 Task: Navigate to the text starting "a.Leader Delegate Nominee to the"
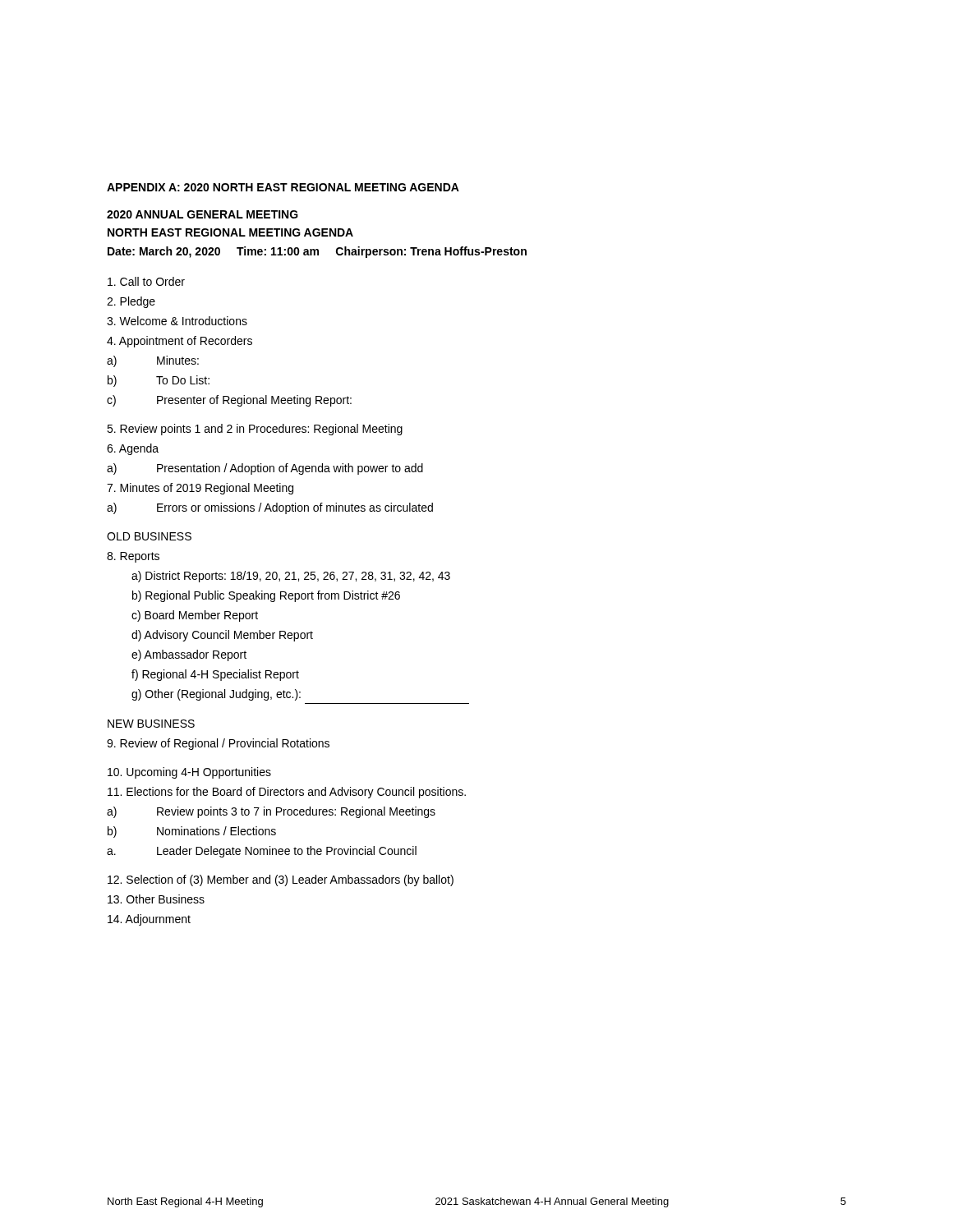[x=262, y=851]
